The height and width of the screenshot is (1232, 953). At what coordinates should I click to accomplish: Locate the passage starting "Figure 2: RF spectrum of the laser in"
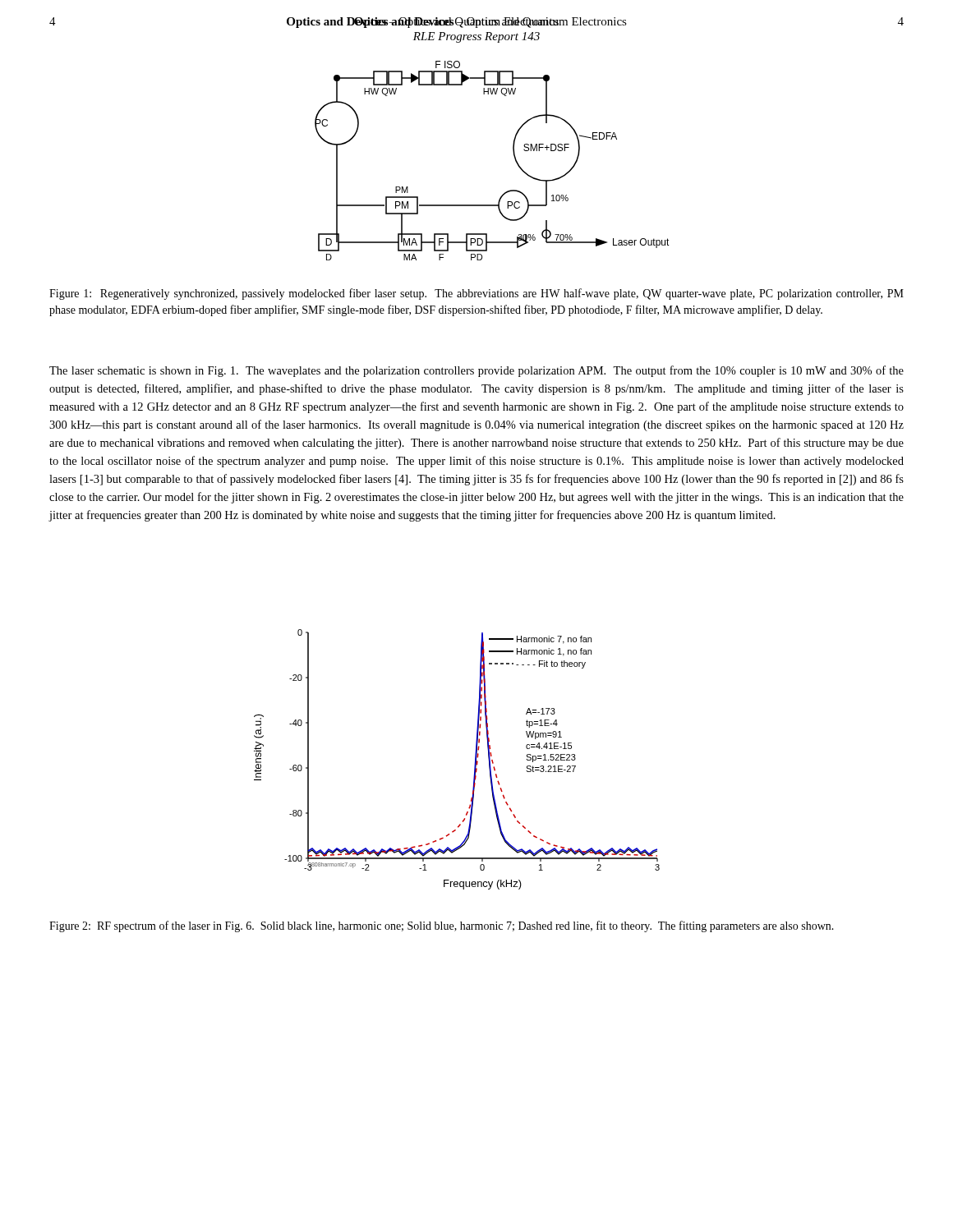(442, 926)
